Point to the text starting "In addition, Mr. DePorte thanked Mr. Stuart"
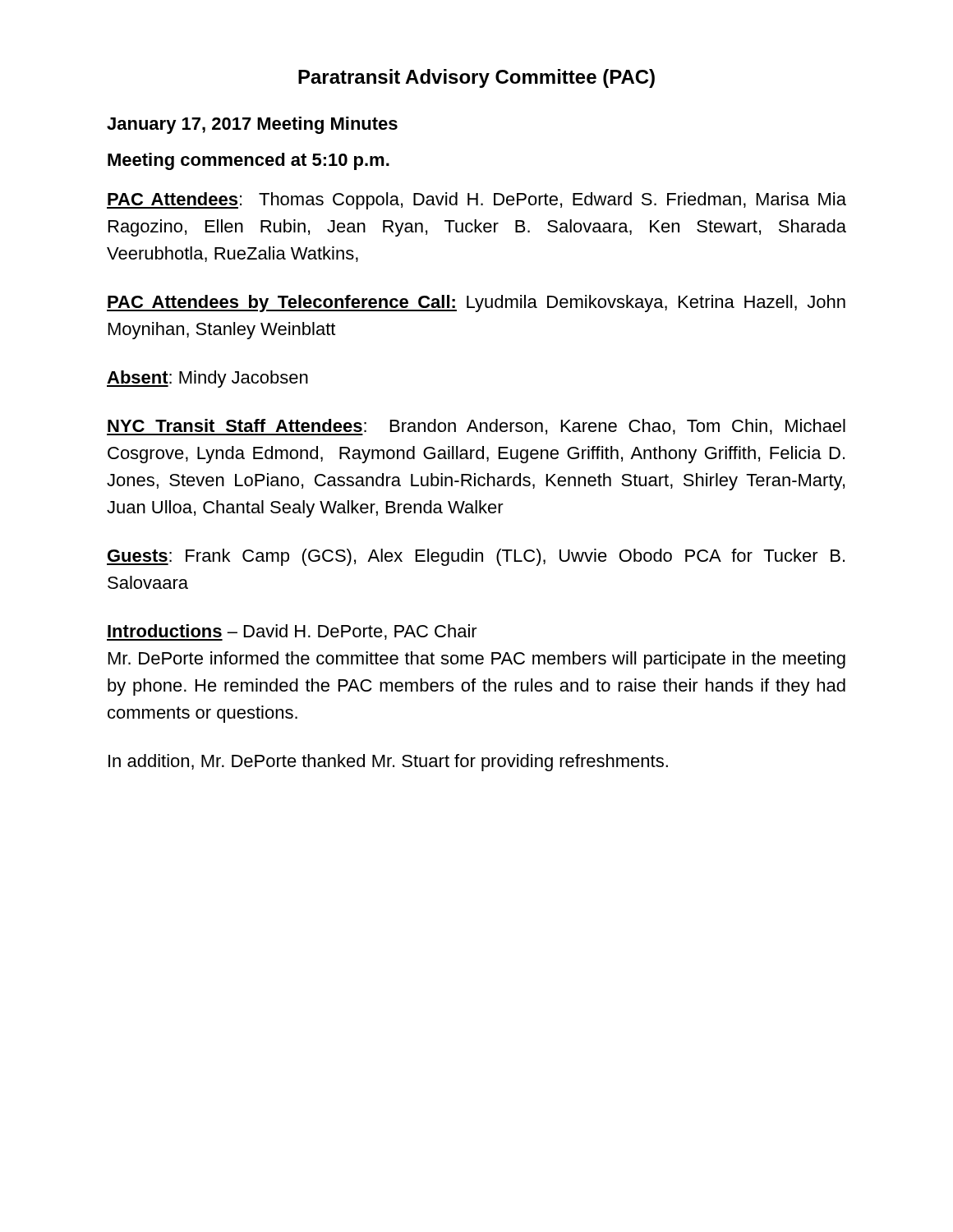Screen dimensions: 1232x953 click(388, 761)
